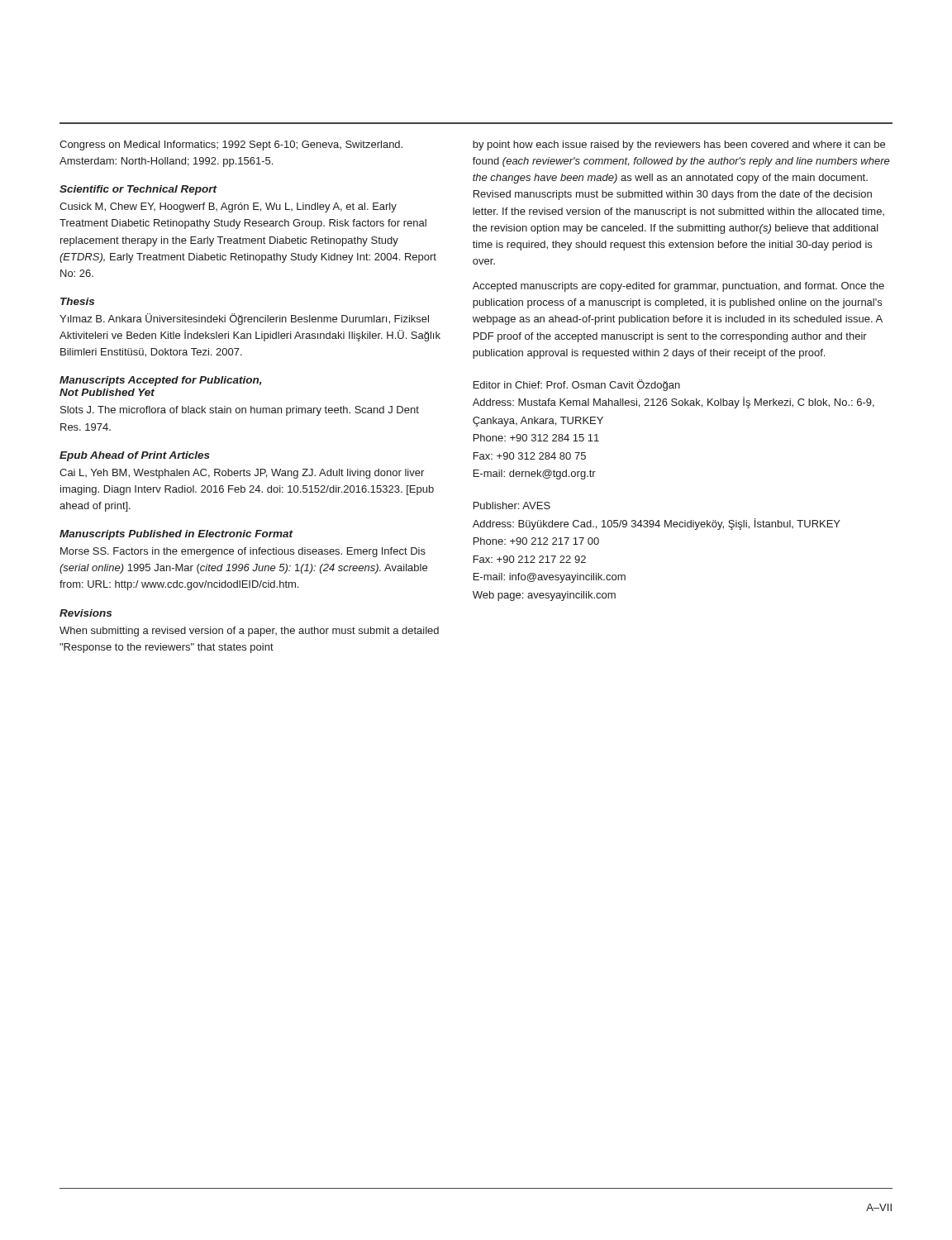Viewport: 952px width, 1240px height.
Task: Select the text block with the text "Cusick M, Chew EY,"
Action: point(251,240)
